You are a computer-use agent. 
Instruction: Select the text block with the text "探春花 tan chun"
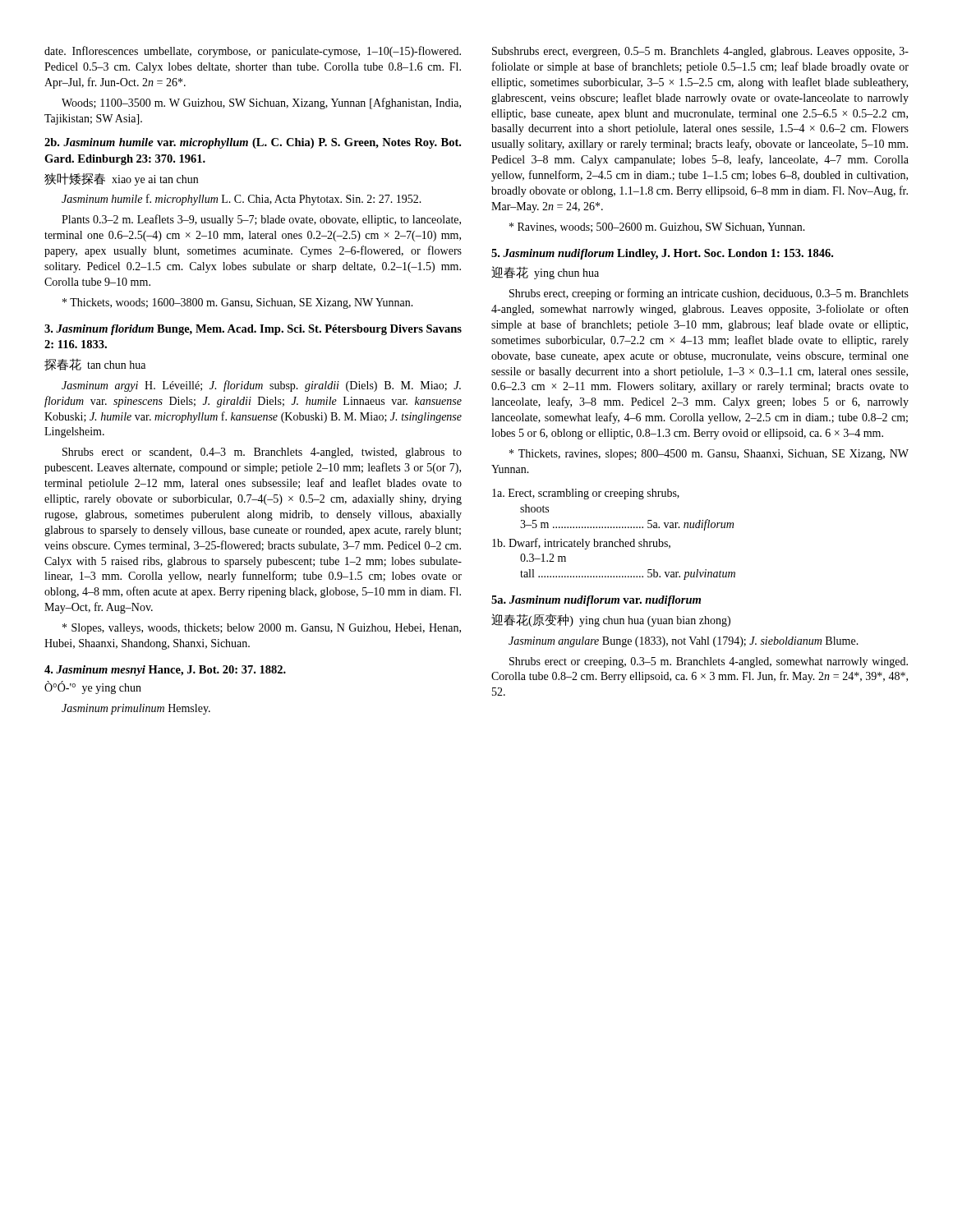point(95,365)
